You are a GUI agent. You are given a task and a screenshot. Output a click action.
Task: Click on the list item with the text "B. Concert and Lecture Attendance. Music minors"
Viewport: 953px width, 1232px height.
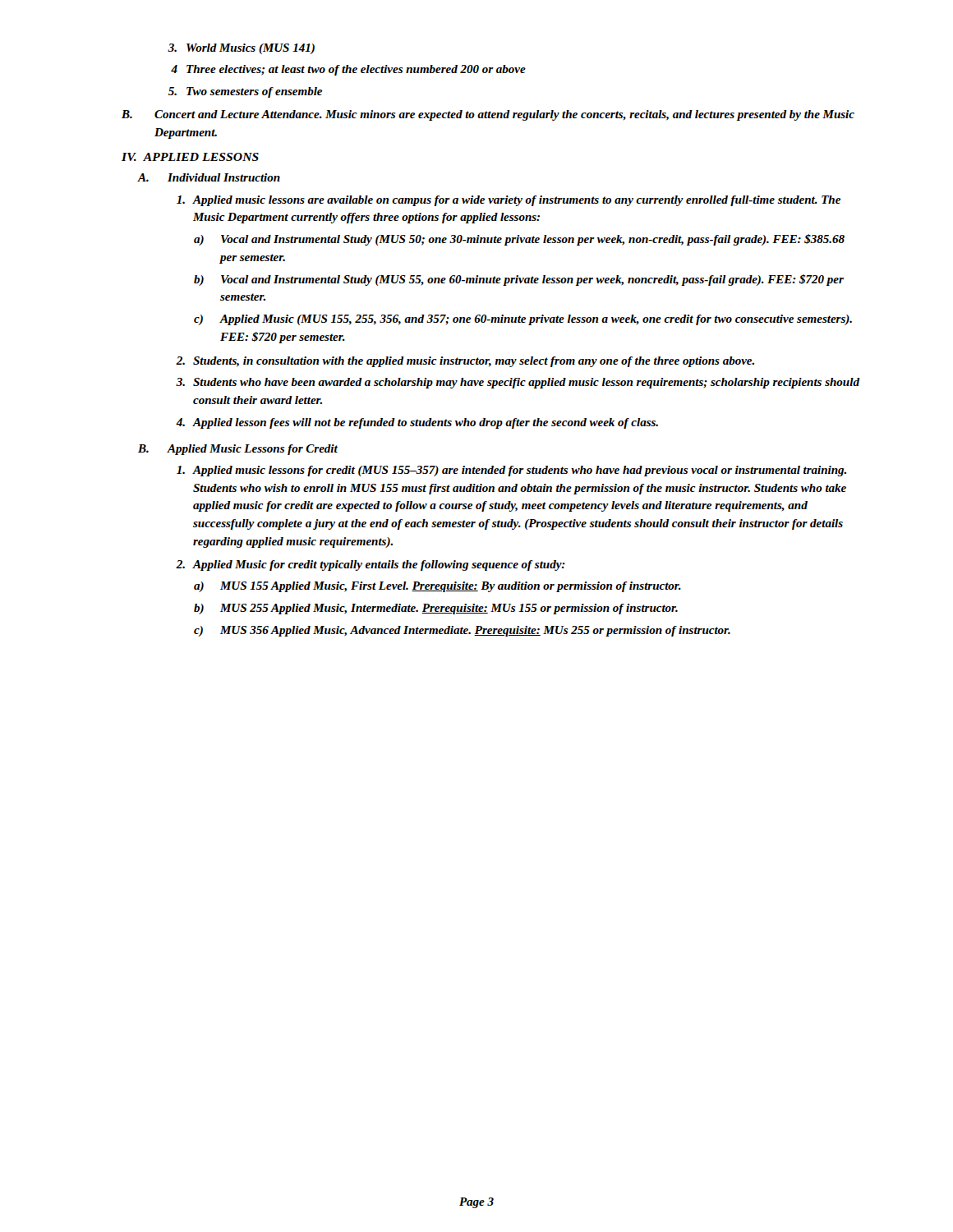click(492, 124)
